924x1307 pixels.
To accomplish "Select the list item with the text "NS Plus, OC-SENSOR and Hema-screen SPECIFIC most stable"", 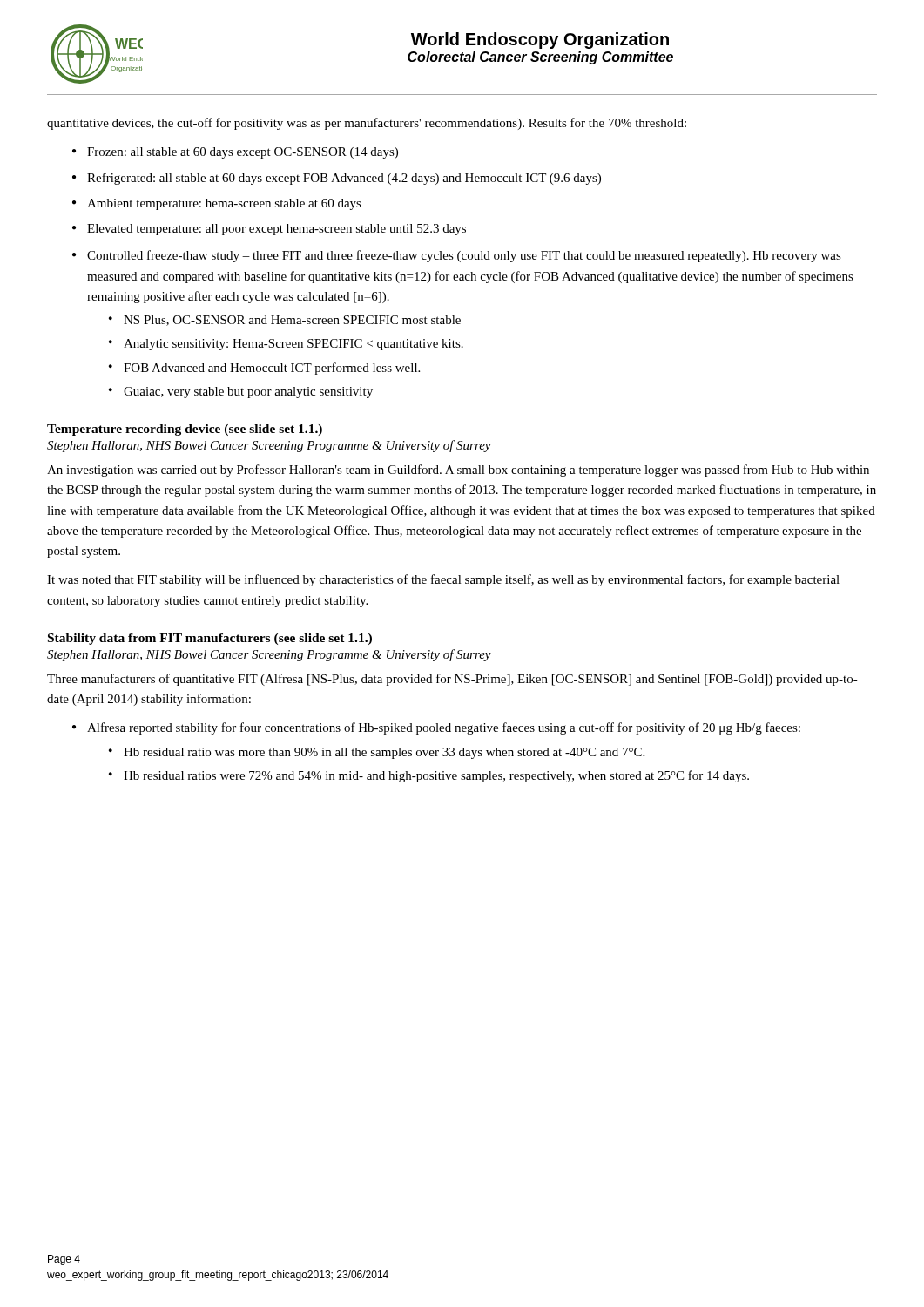I will click(292, 320).
